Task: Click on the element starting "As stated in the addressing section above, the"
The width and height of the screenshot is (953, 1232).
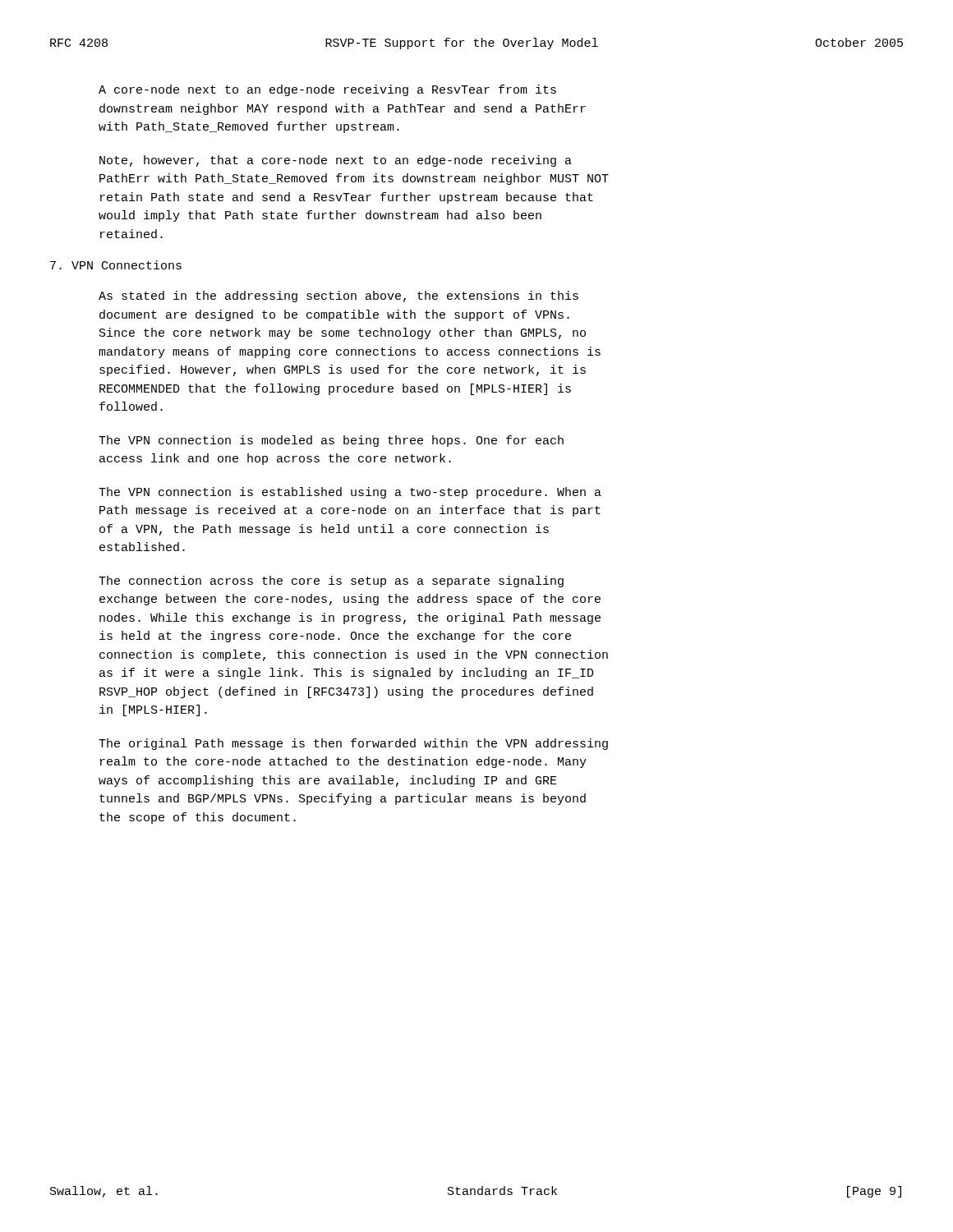Action: click(x=501, y=353)
